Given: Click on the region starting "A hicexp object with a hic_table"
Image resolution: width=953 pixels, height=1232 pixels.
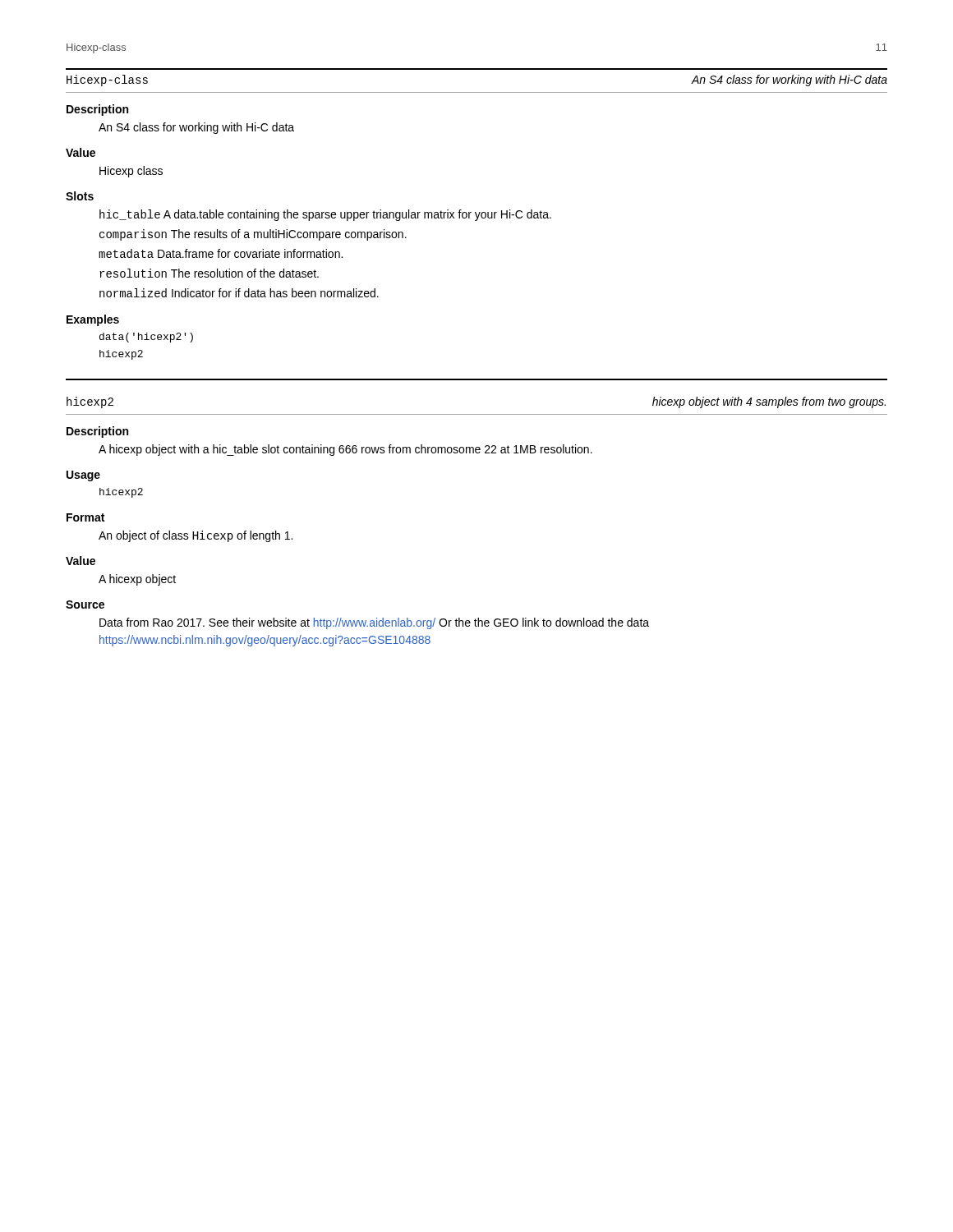Looking at the screenshot, I should pos(346,449).
